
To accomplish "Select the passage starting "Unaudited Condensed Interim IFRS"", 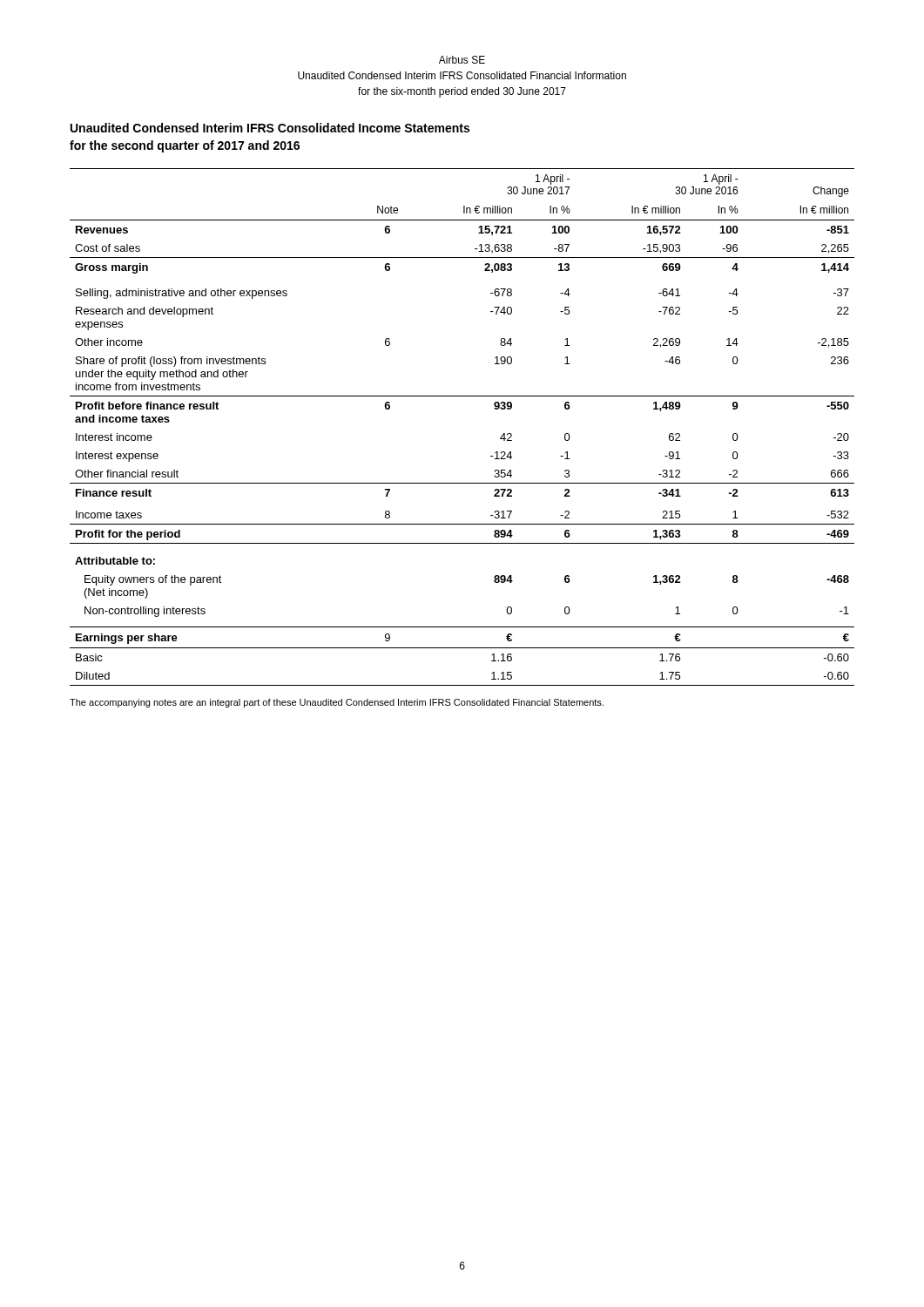I will [x=270, y=137].
